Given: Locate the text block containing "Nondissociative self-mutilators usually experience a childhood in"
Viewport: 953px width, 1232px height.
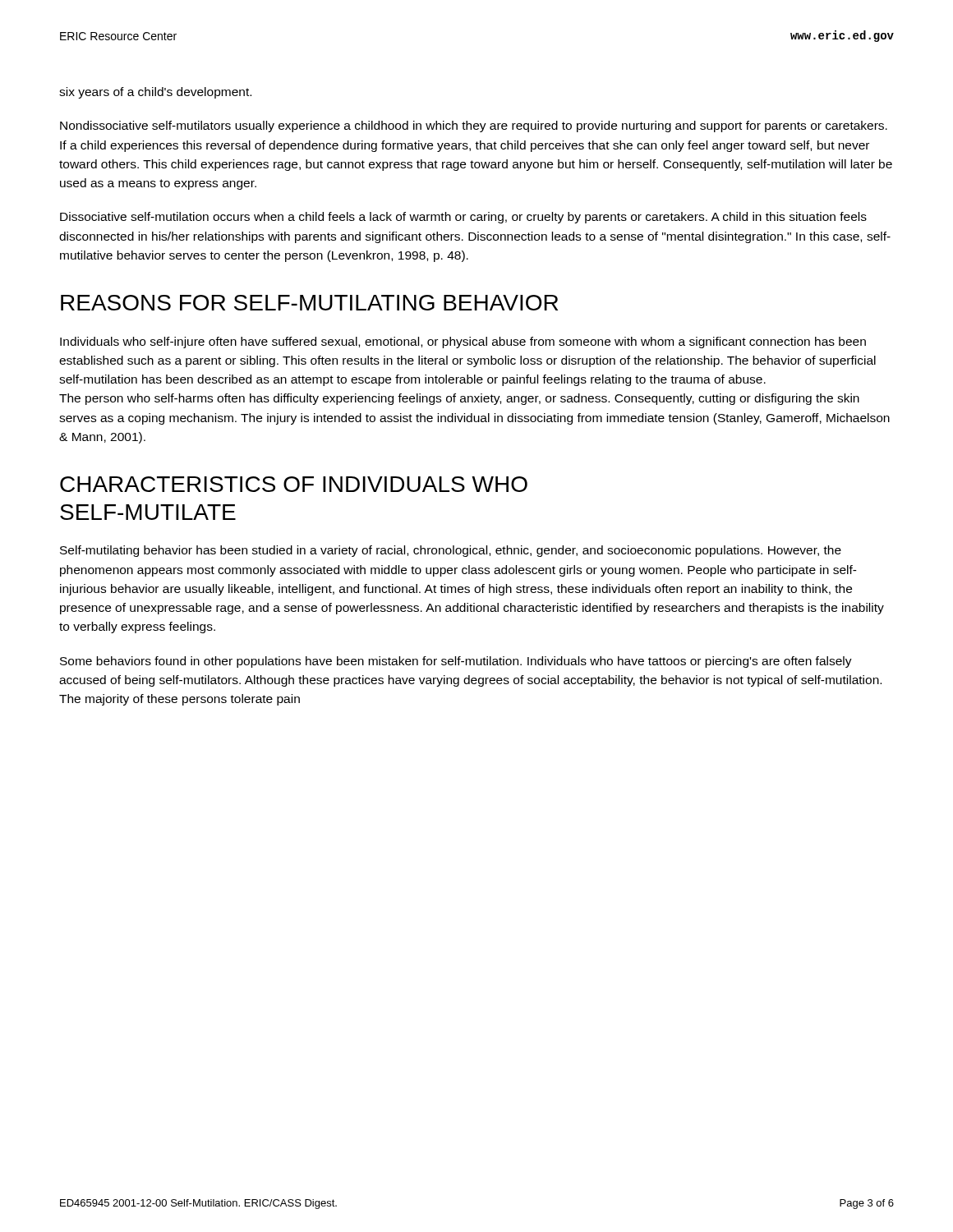Looking at the screenshot, I should (476, 154).
